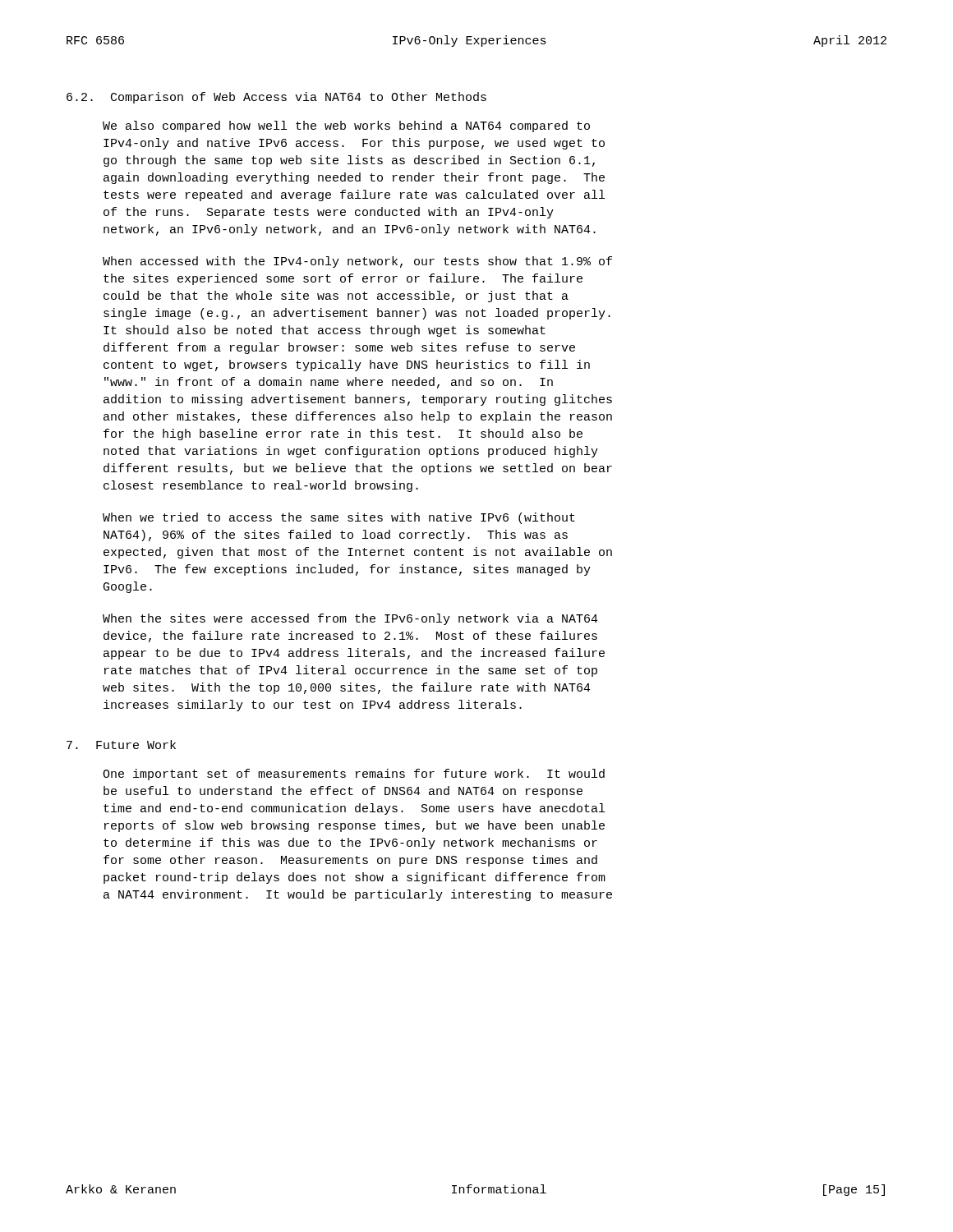Screen dimensions: 1232x953
Task: Point to the passage starting "When accessed with the IPv4-only network, our tests"
Action: click(x=358, y=375)
